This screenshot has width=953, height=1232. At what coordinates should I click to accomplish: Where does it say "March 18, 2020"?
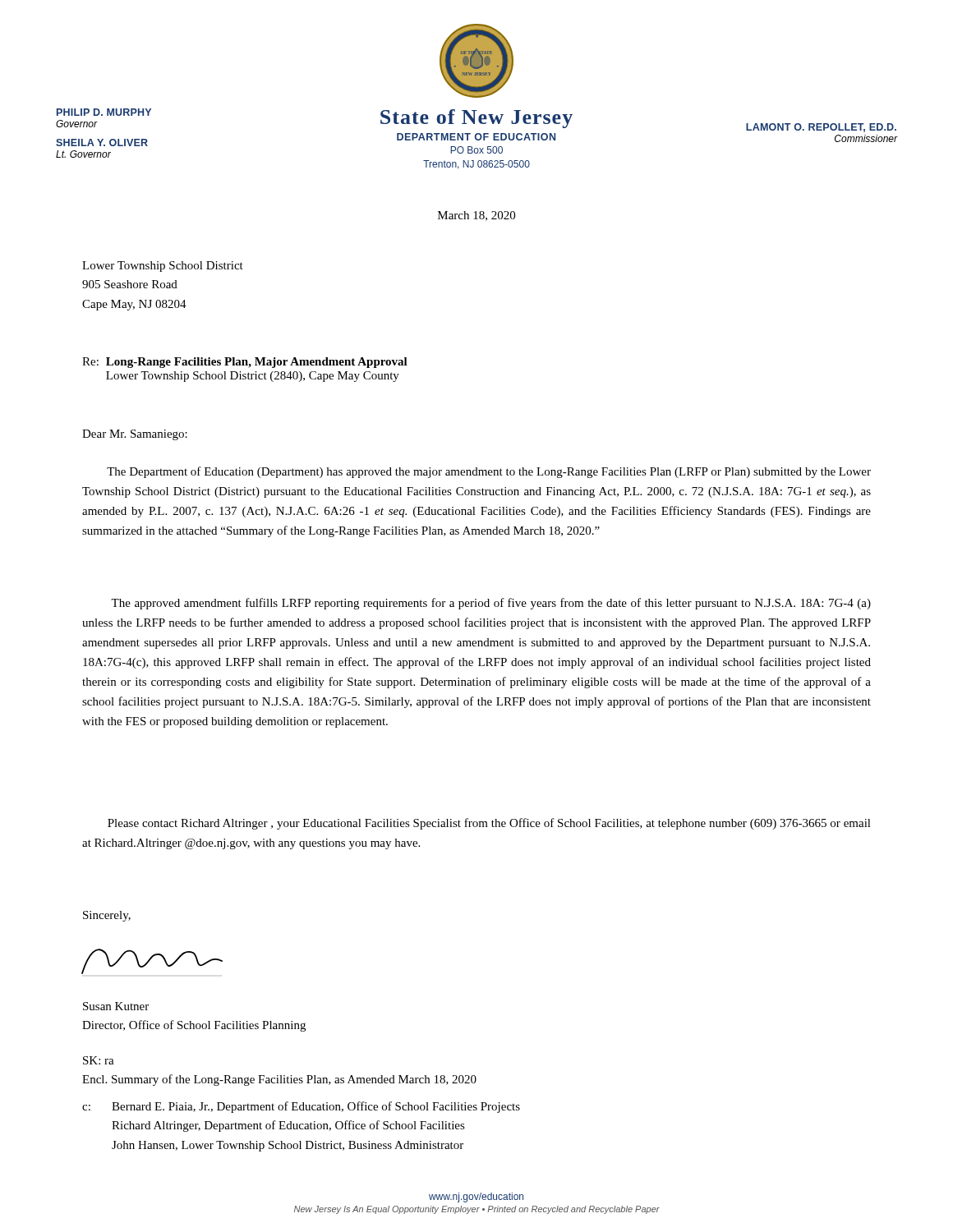(x=476, y=215)
